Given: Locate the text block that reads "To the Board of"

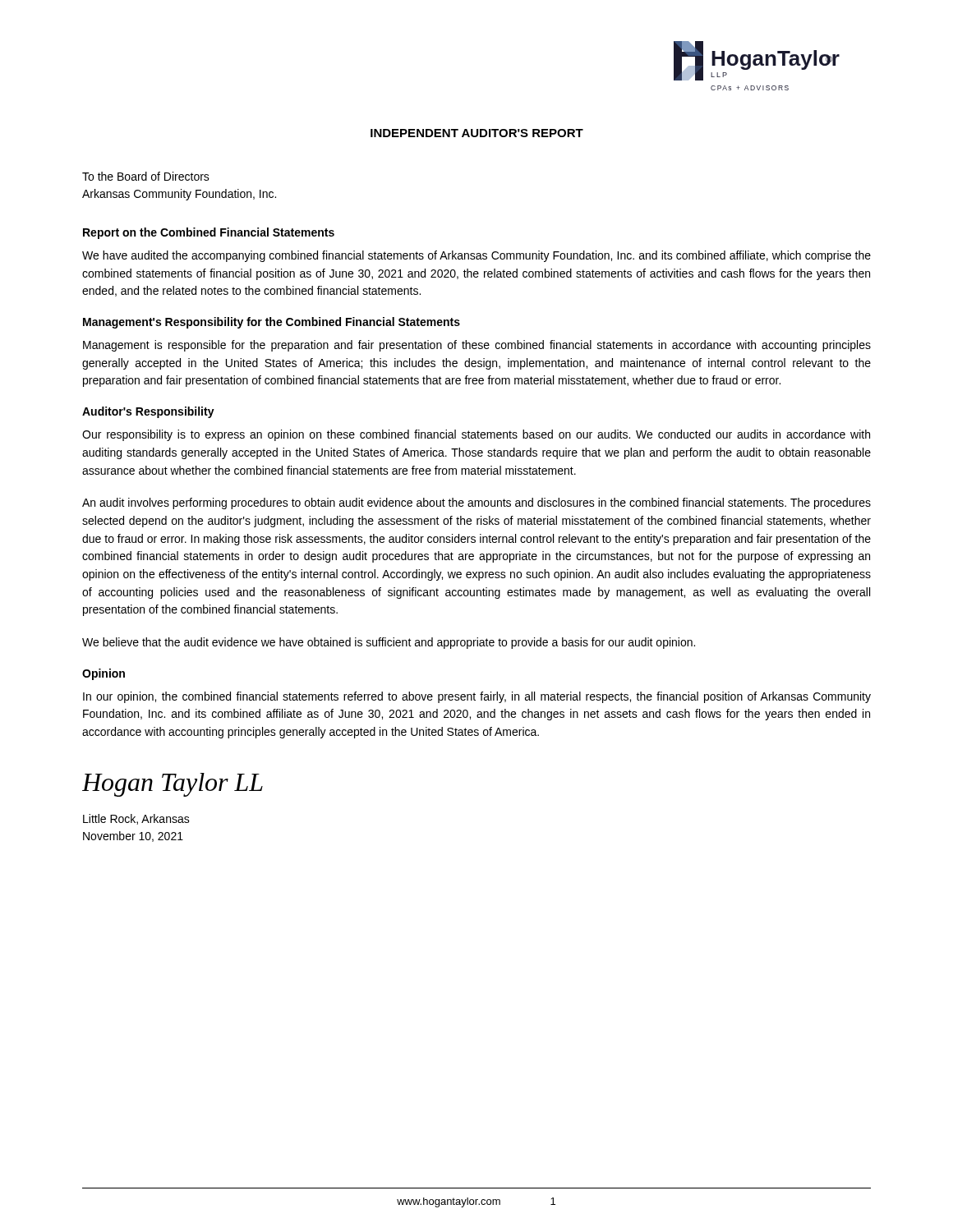Looking at the screenshot, I should coord(180,185).
